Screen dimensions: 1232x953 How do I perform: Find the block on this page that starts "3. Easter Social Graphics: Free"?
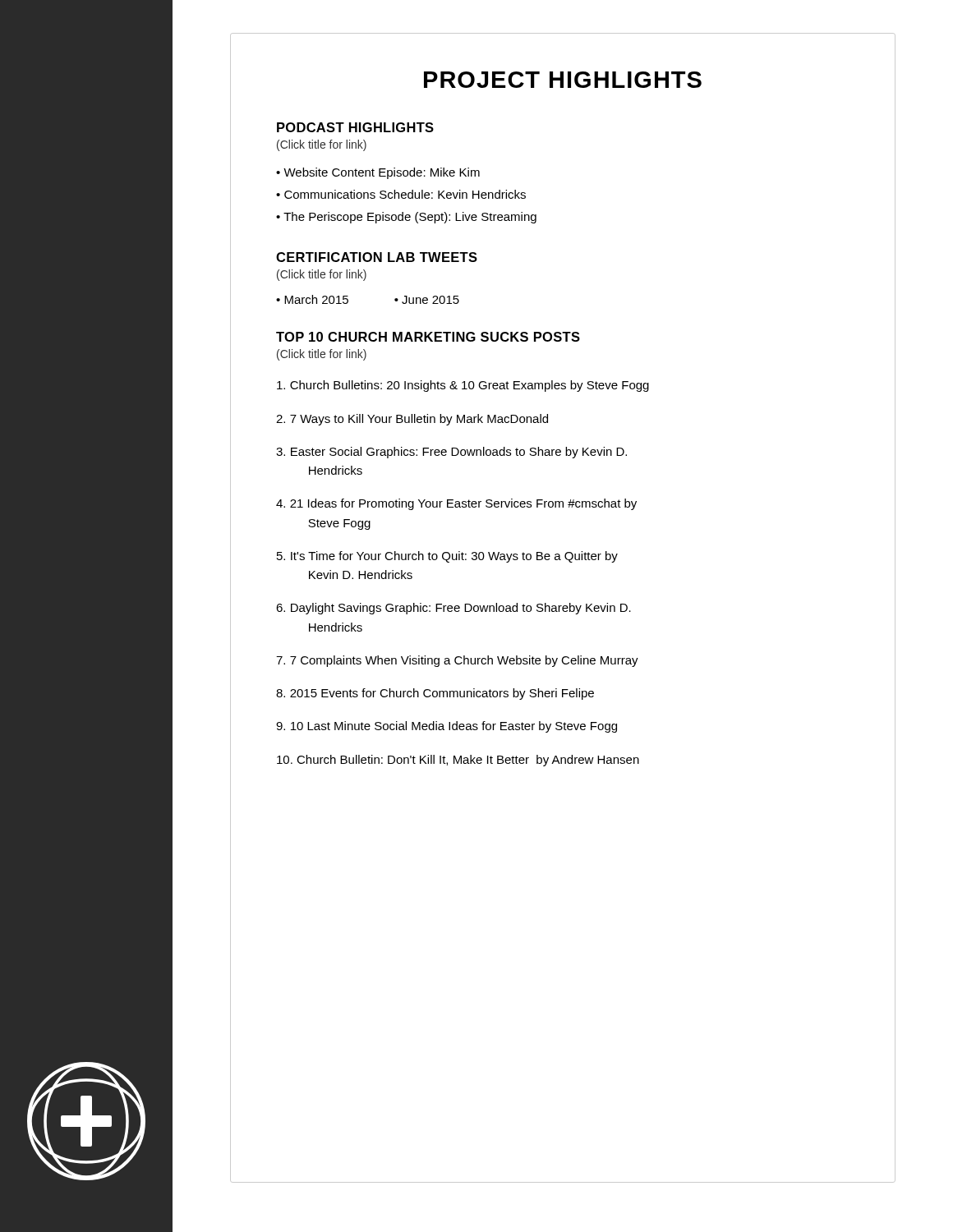[452, 461]
